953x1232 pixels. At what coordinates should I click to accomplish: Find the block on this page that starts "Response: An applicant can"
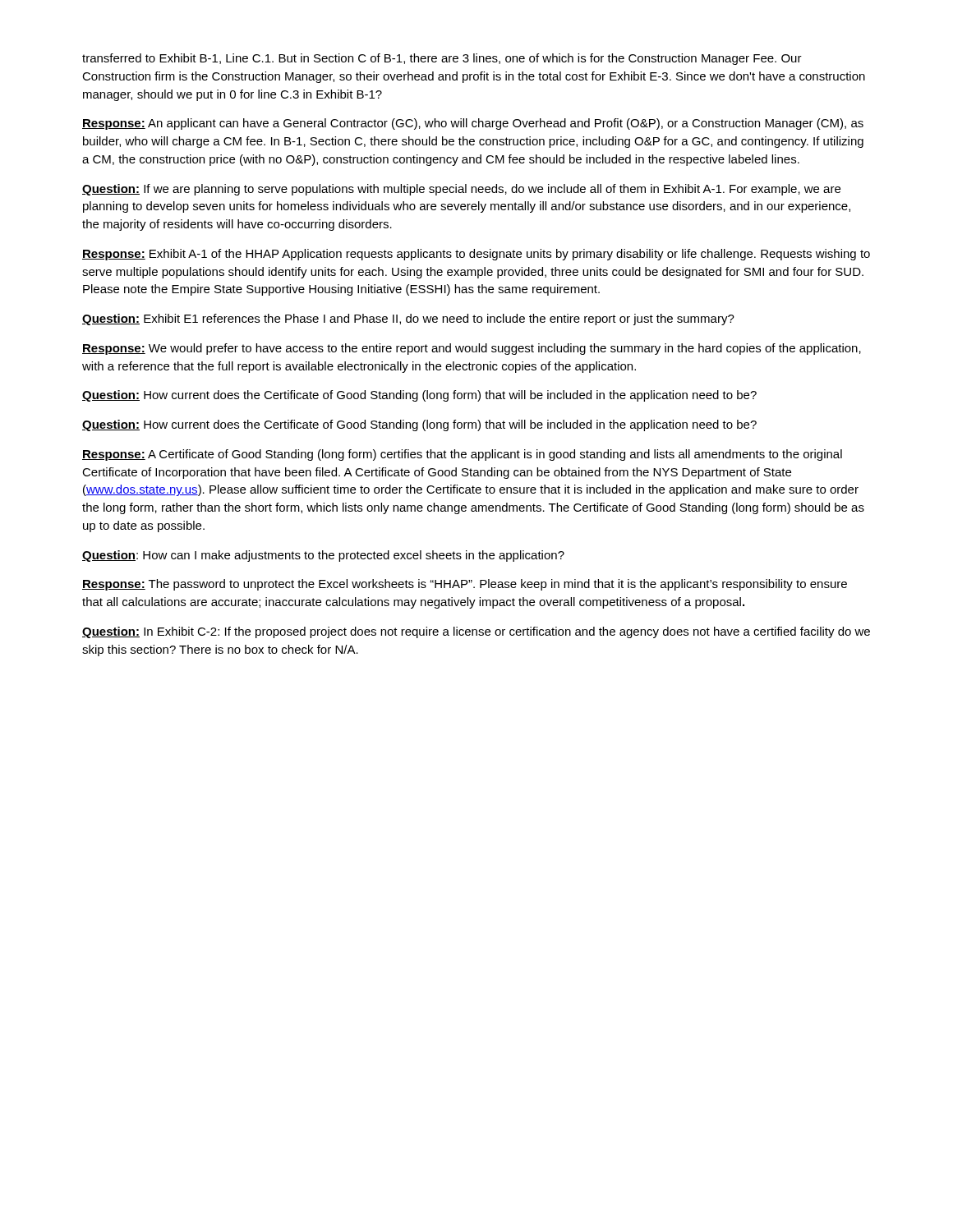(x=473, y=141)
